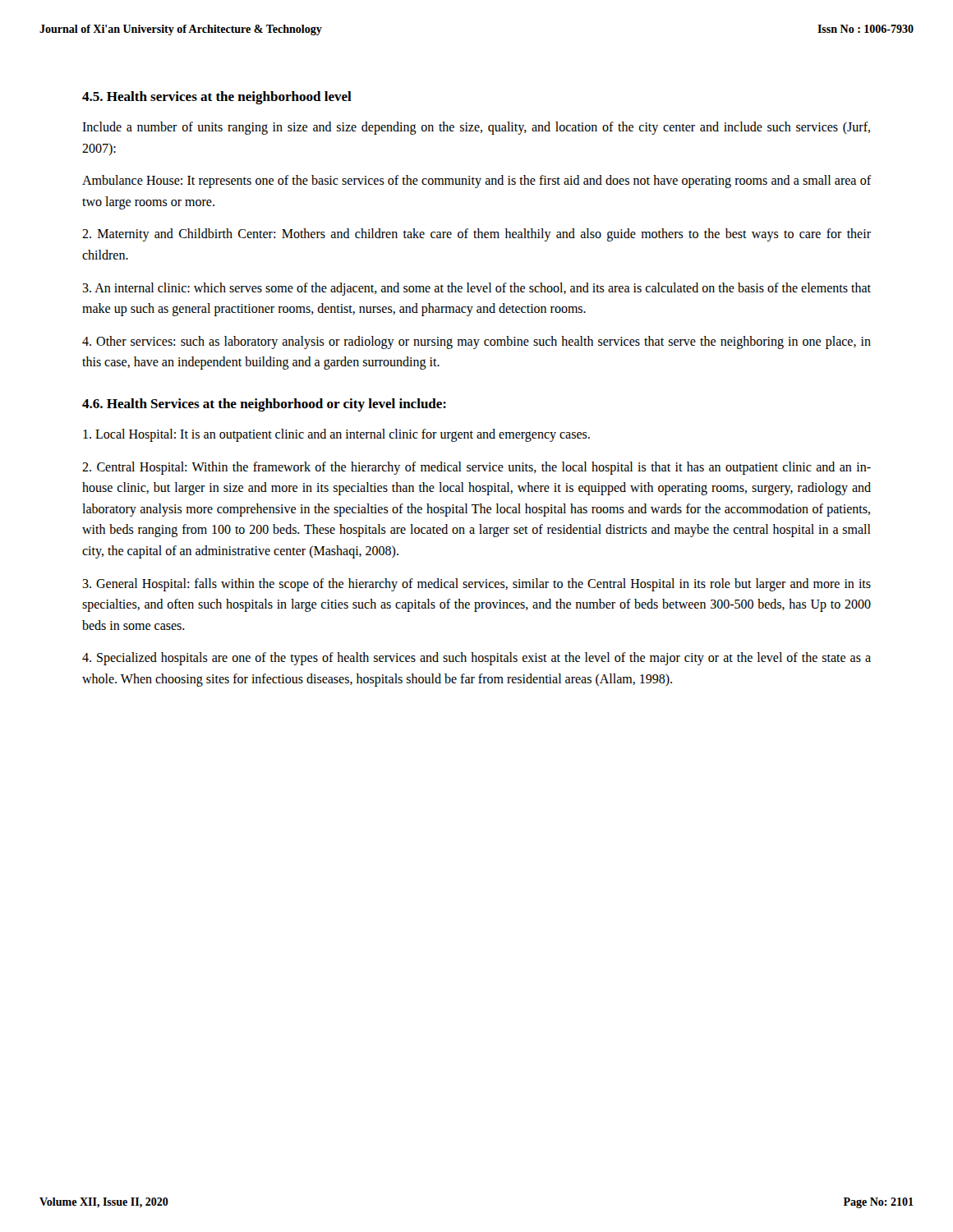953x1232 pixels.
Task: Click on the text block that reads "General Hospital: falls within the scope"
Action: click(476, 604)
